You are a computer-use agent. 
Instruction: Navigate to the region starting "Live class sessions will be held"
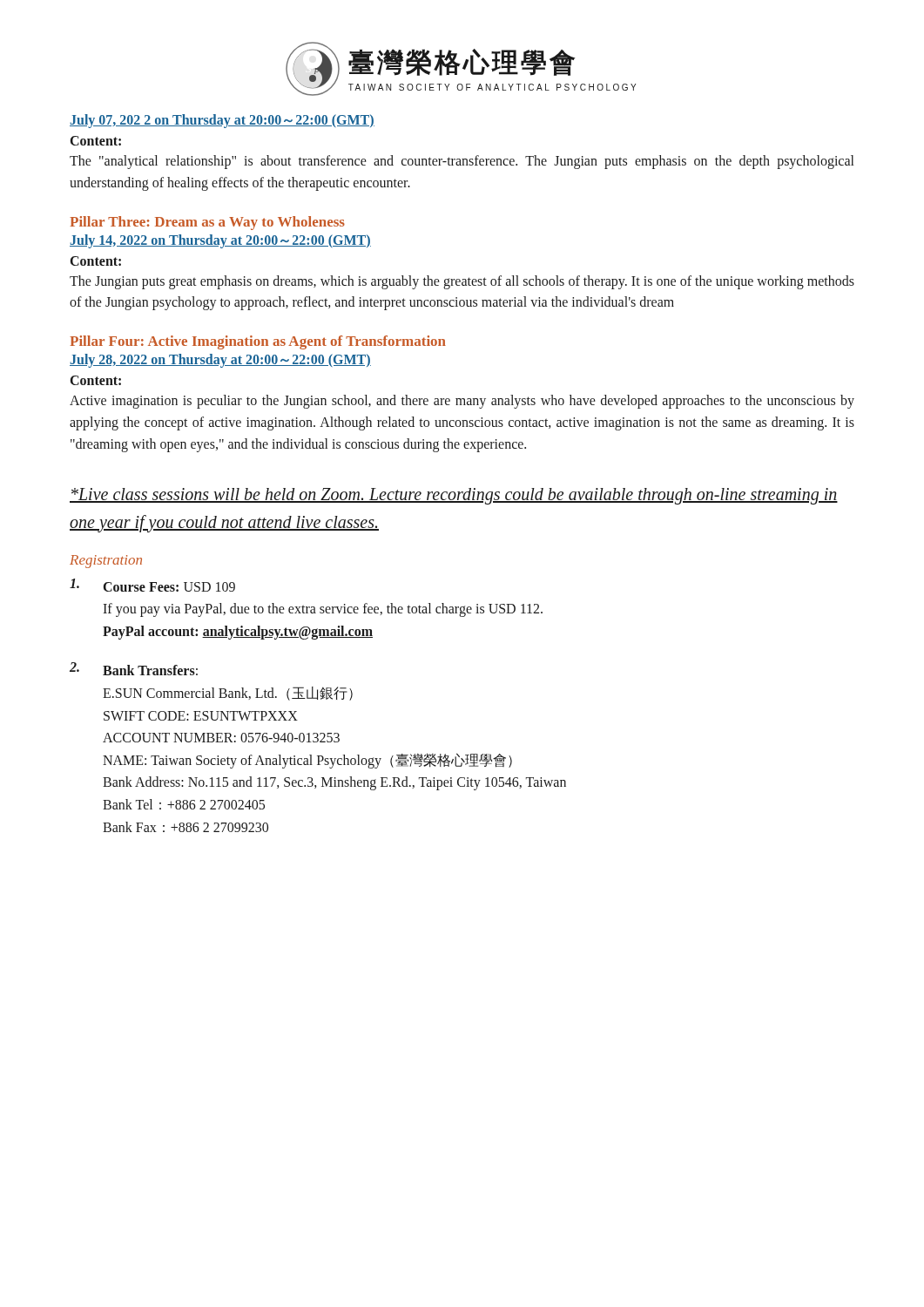click(x=453, y=508)
